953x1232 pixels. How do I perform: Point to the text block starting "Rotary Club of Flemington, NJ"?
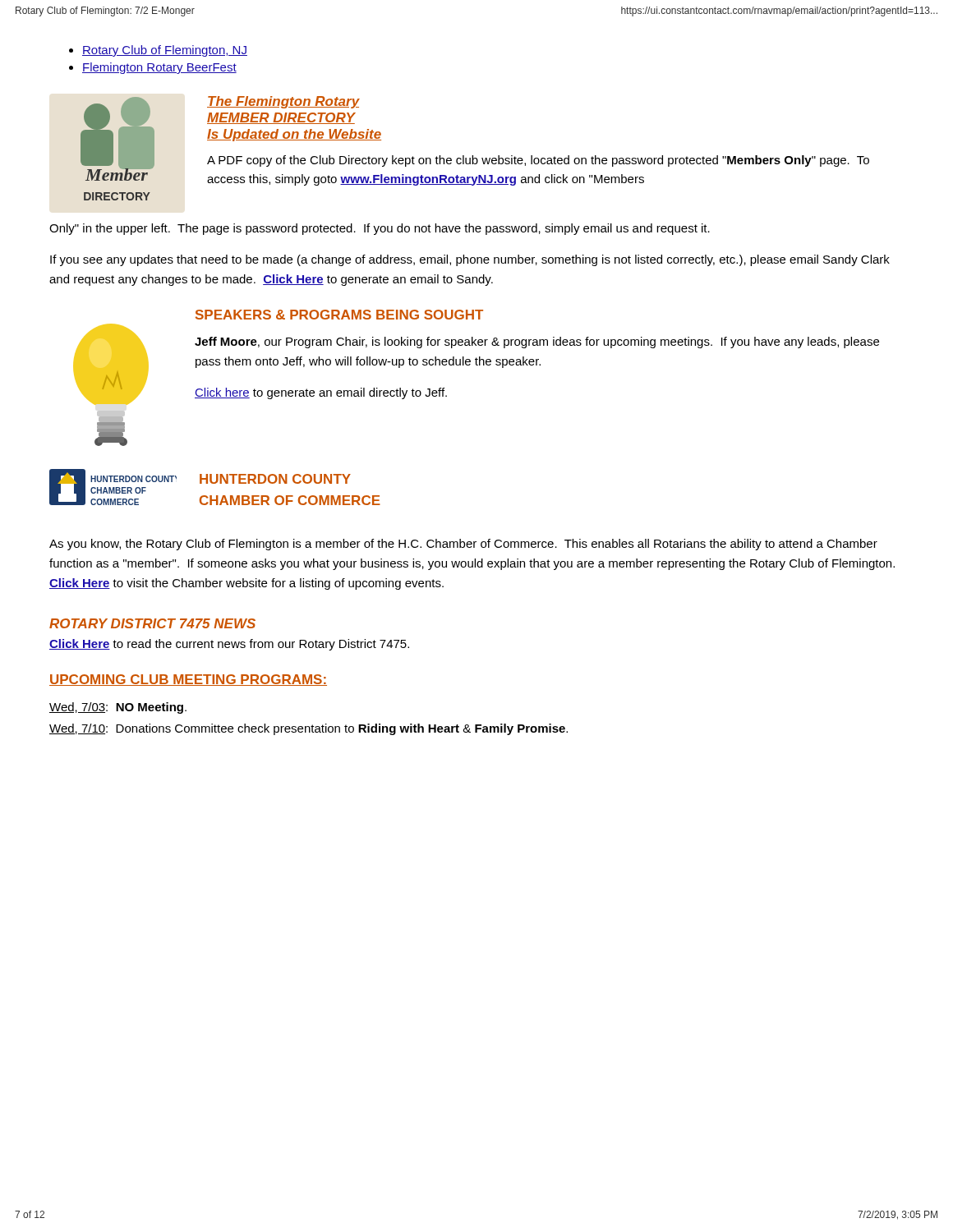coord(165,50)
